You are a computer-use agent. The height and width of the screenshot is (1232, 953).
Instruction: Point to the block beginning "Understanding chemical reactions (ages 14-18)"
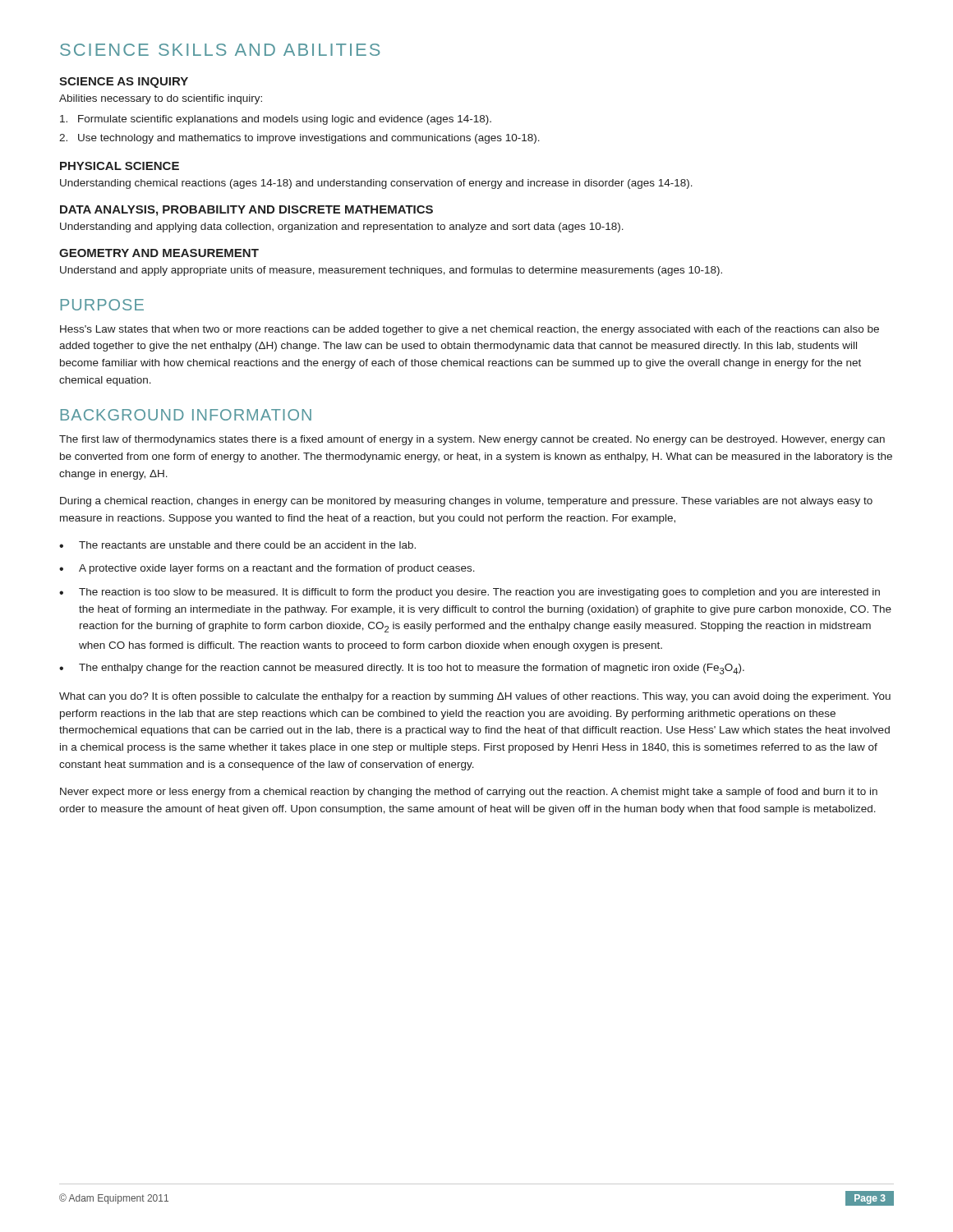[x=376, y=183]
